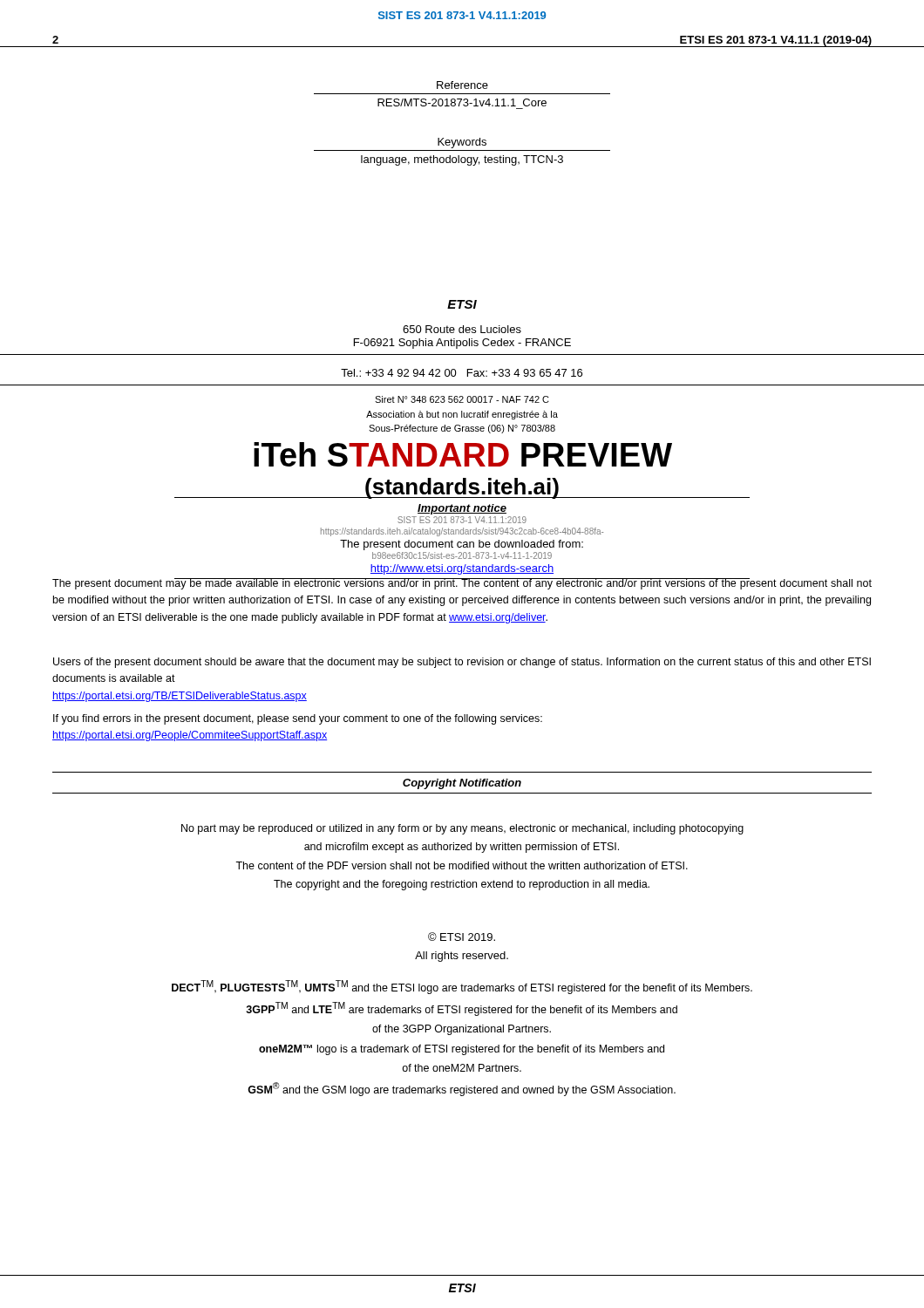Locate the text block that reads "Important notice SIST ES 201 873-1 V4.11.1:2019 https://standards.iteh.ai/catalog/standards/sist/943c2cab-6ce8-4b04-88fa-"

click(462, 538)
